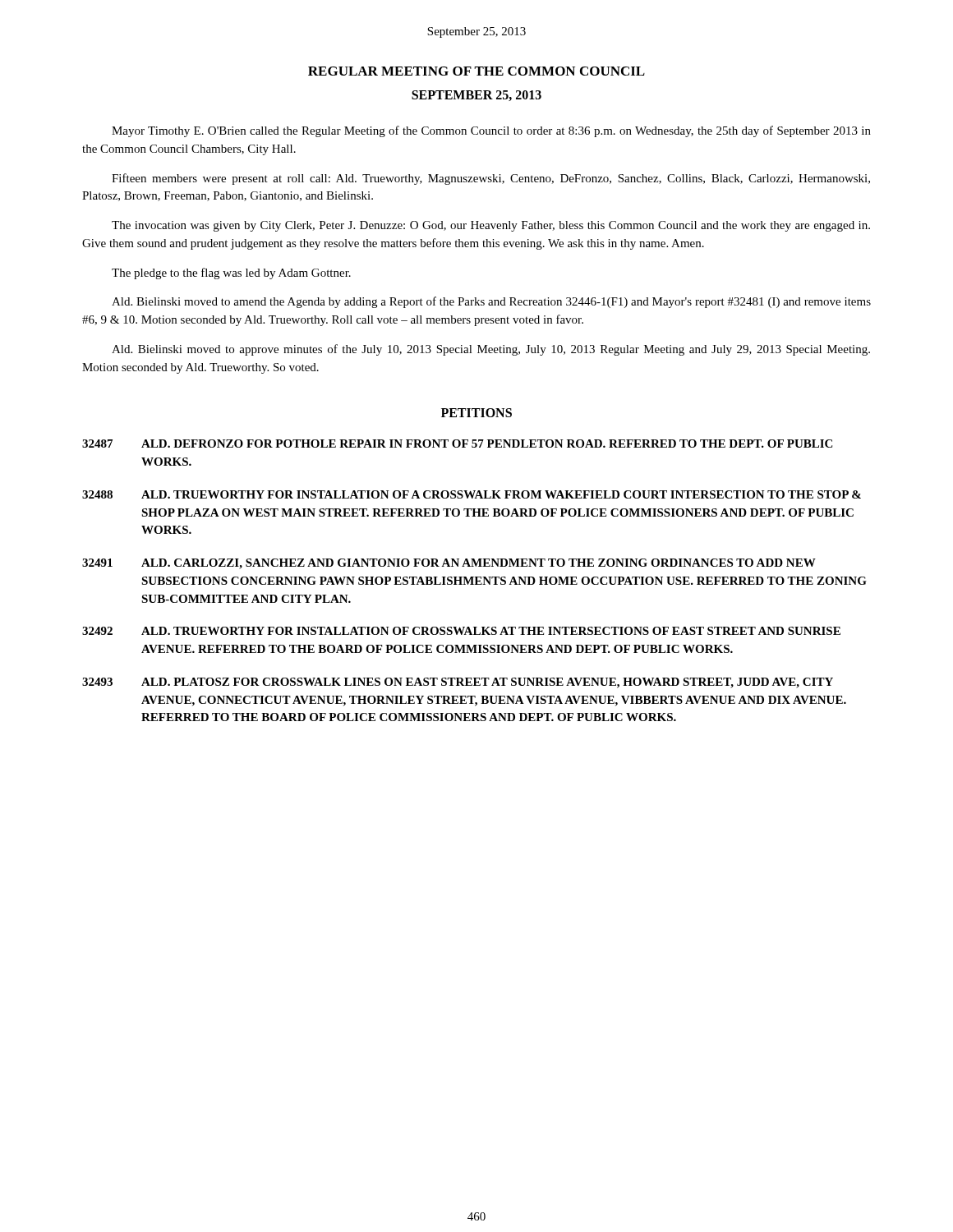Click on the region starting "32493 ALD. PLATOSZ FOR CROSSWALK"
Viewport: 953px width, 1232px height.
click(476, 700)
